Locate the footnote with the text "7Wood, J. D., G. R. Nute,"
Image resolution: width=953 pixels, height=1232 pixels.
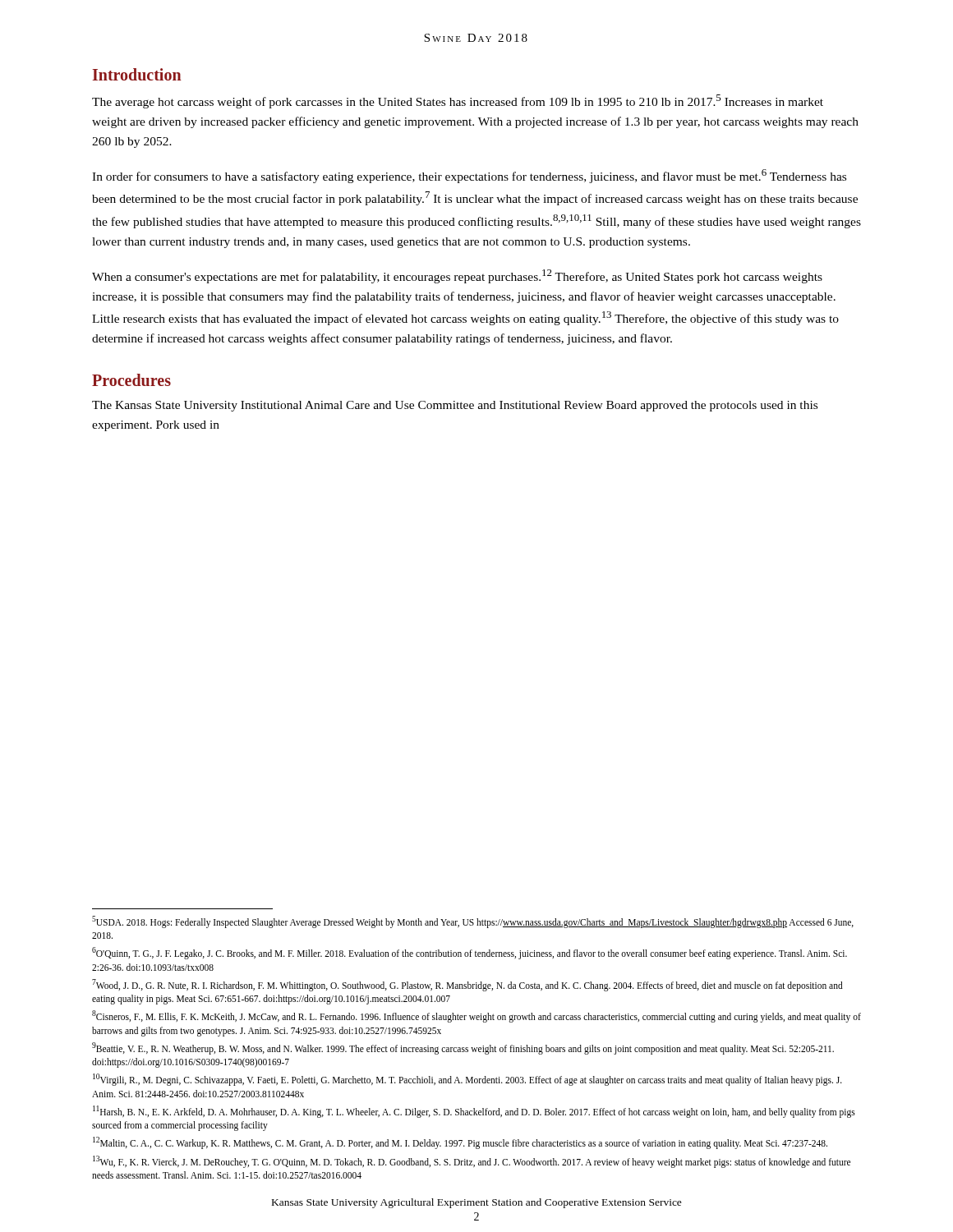[x=467, y=991]
